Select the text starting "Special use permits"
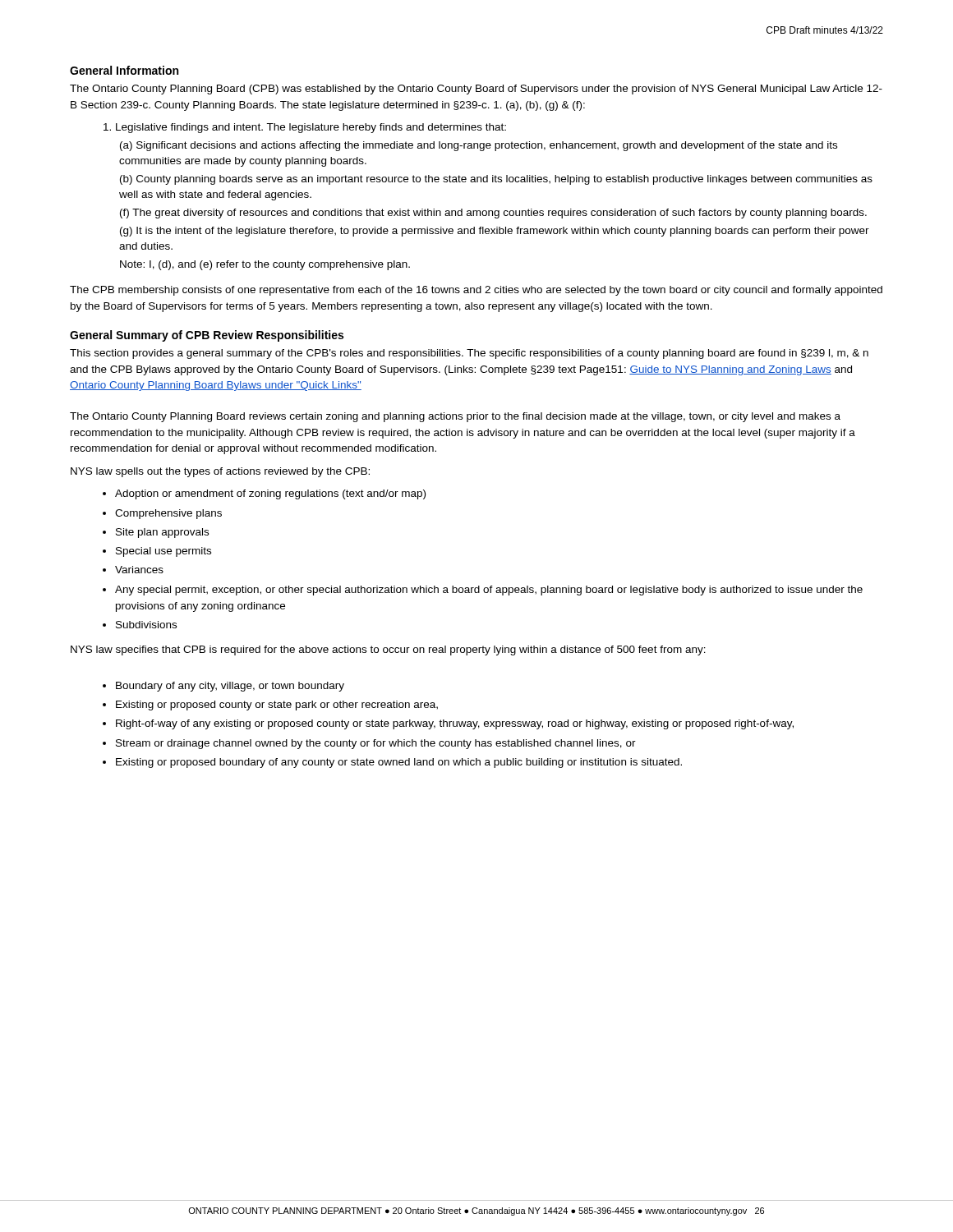This screenshot has width=953, height=1232. click(x=163, y=551)
